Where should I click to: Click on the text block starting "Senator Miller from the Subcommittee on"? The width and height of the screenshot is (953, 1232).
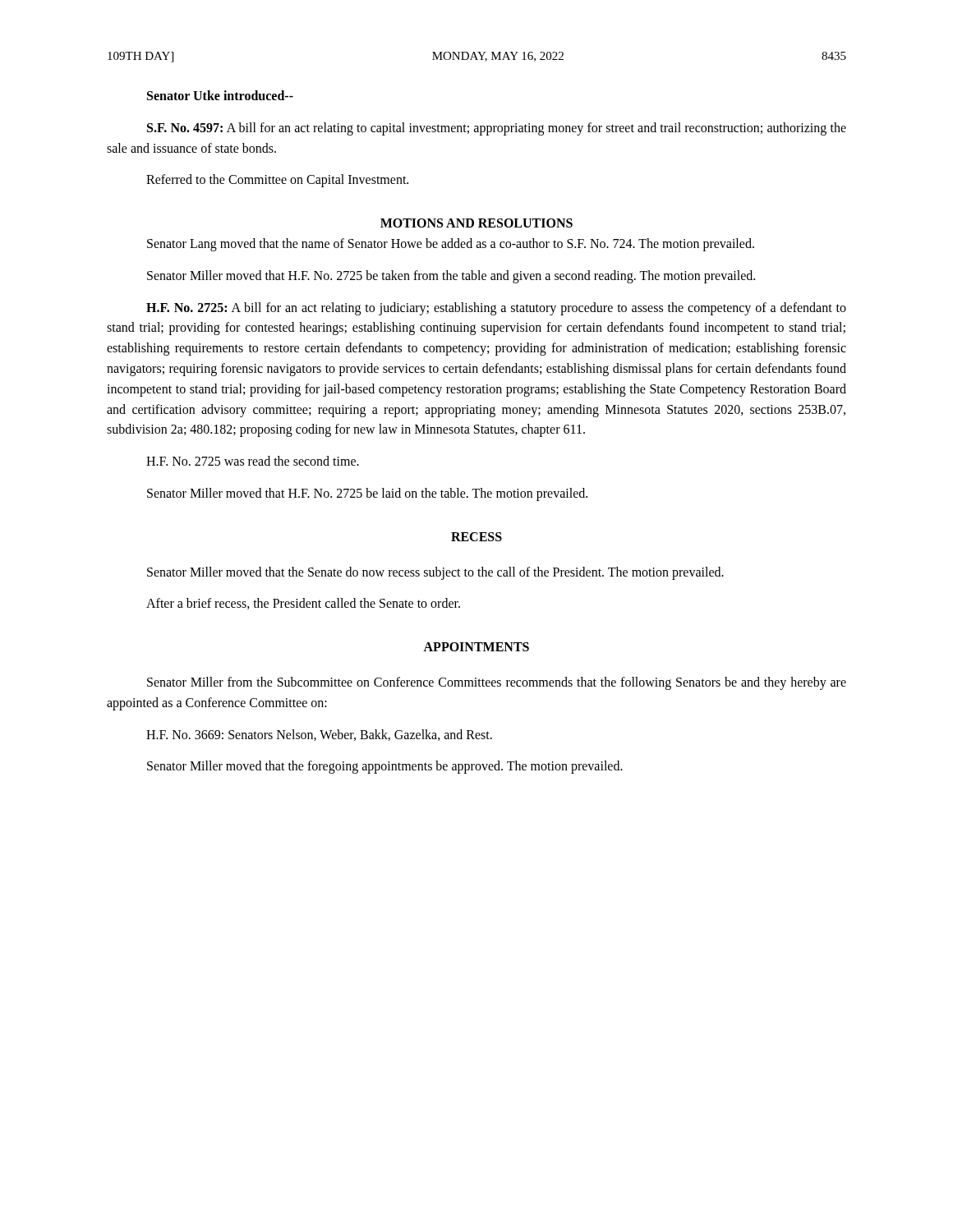click(476, 693)
